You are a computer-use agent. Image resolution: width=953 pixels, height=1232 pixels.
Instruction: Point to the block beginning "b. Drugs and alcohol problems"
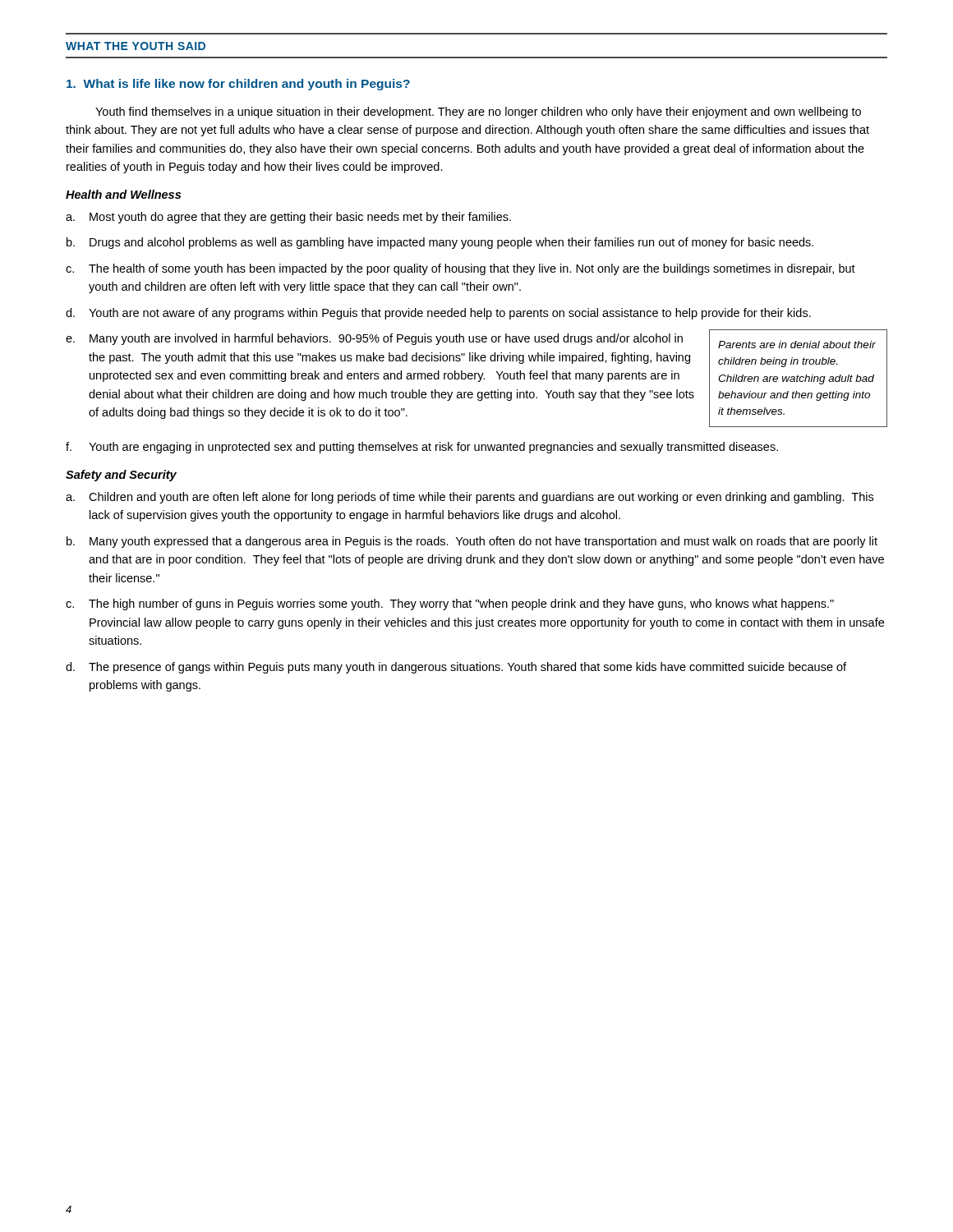pyautogui.click(x=476, y=243)
